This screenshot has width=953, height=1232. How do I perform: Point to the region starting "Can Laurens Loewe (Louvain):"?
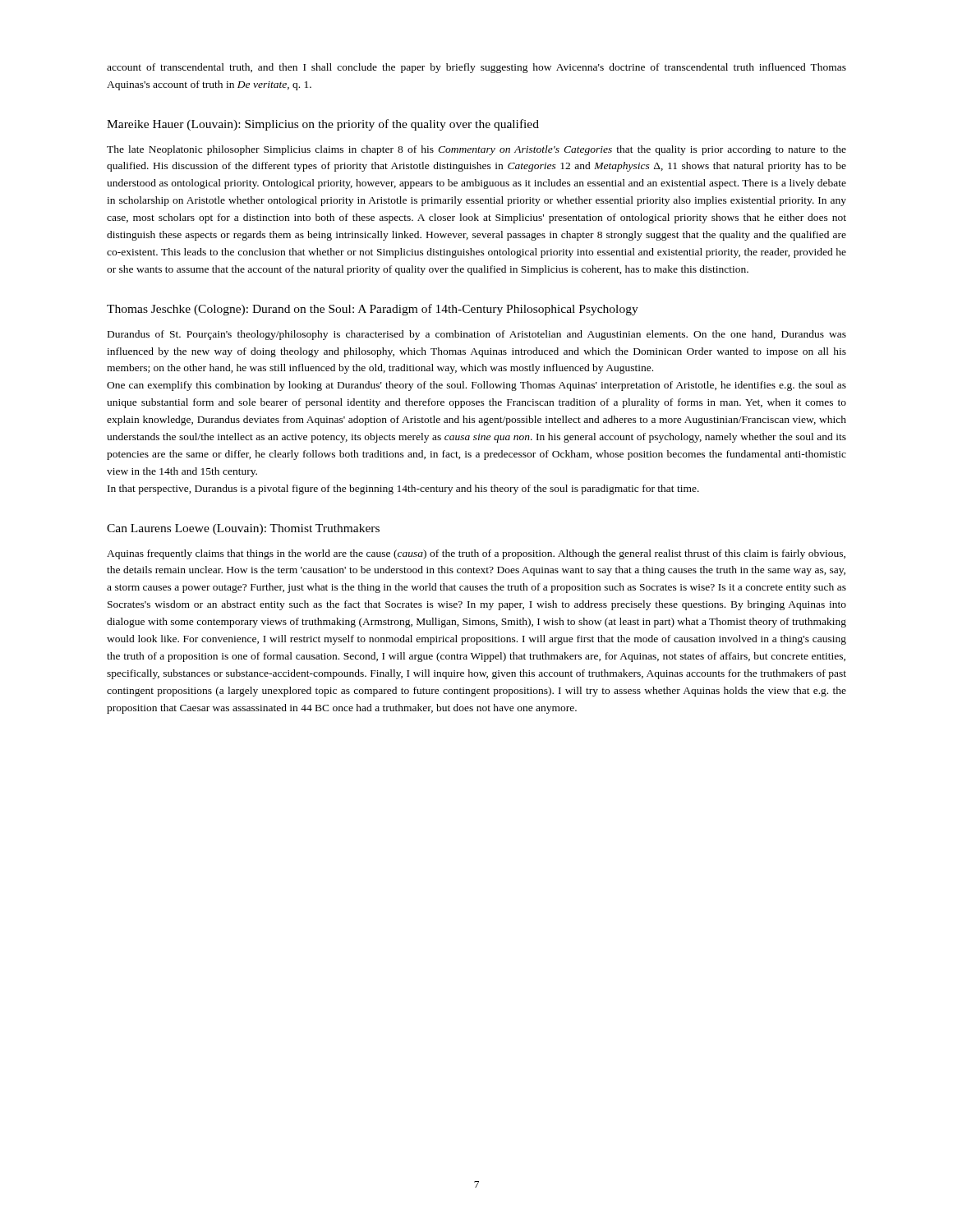[243, 528]
